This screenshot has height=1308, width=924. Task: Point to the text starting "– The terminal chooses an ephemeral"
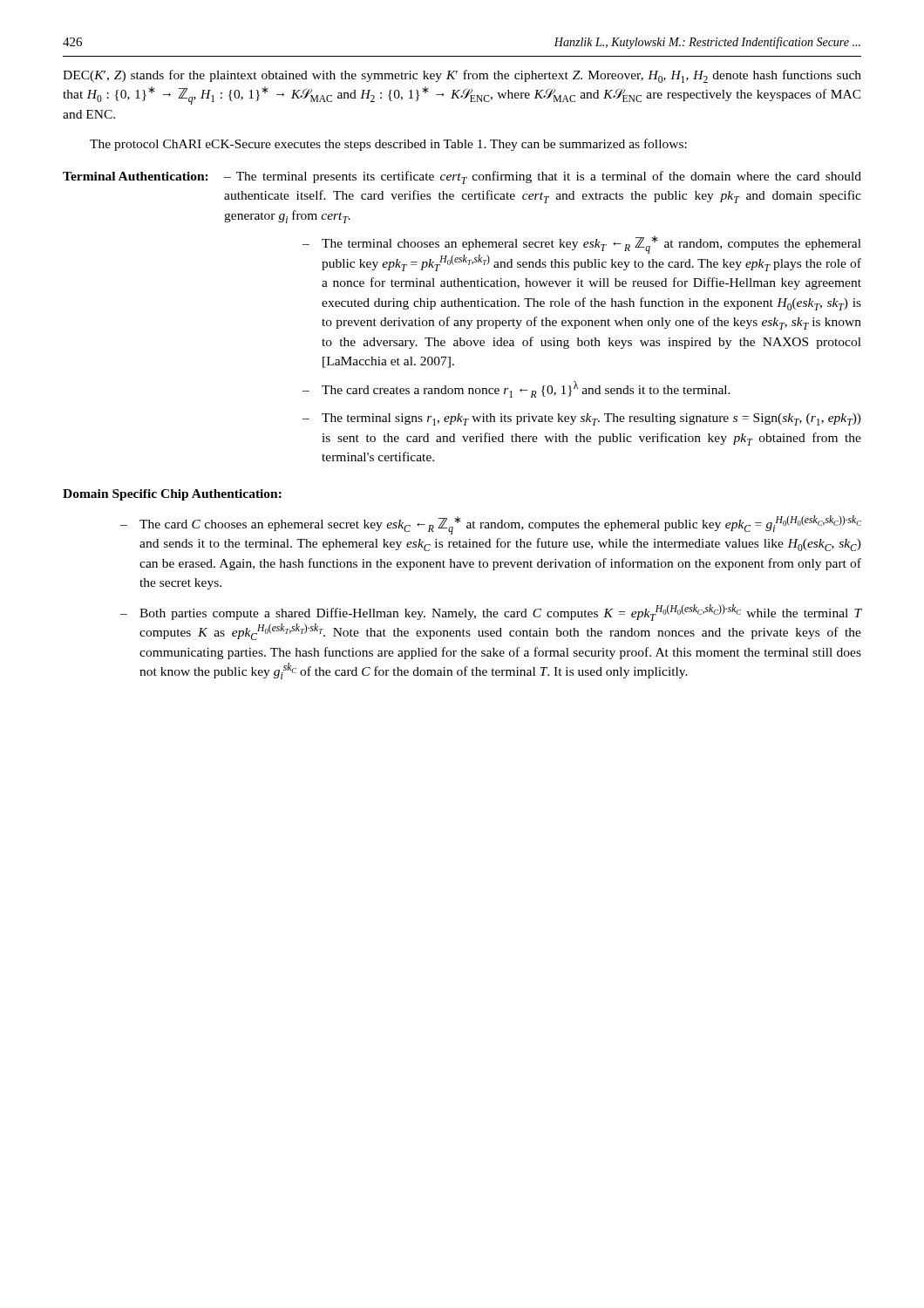pos(582,303)
